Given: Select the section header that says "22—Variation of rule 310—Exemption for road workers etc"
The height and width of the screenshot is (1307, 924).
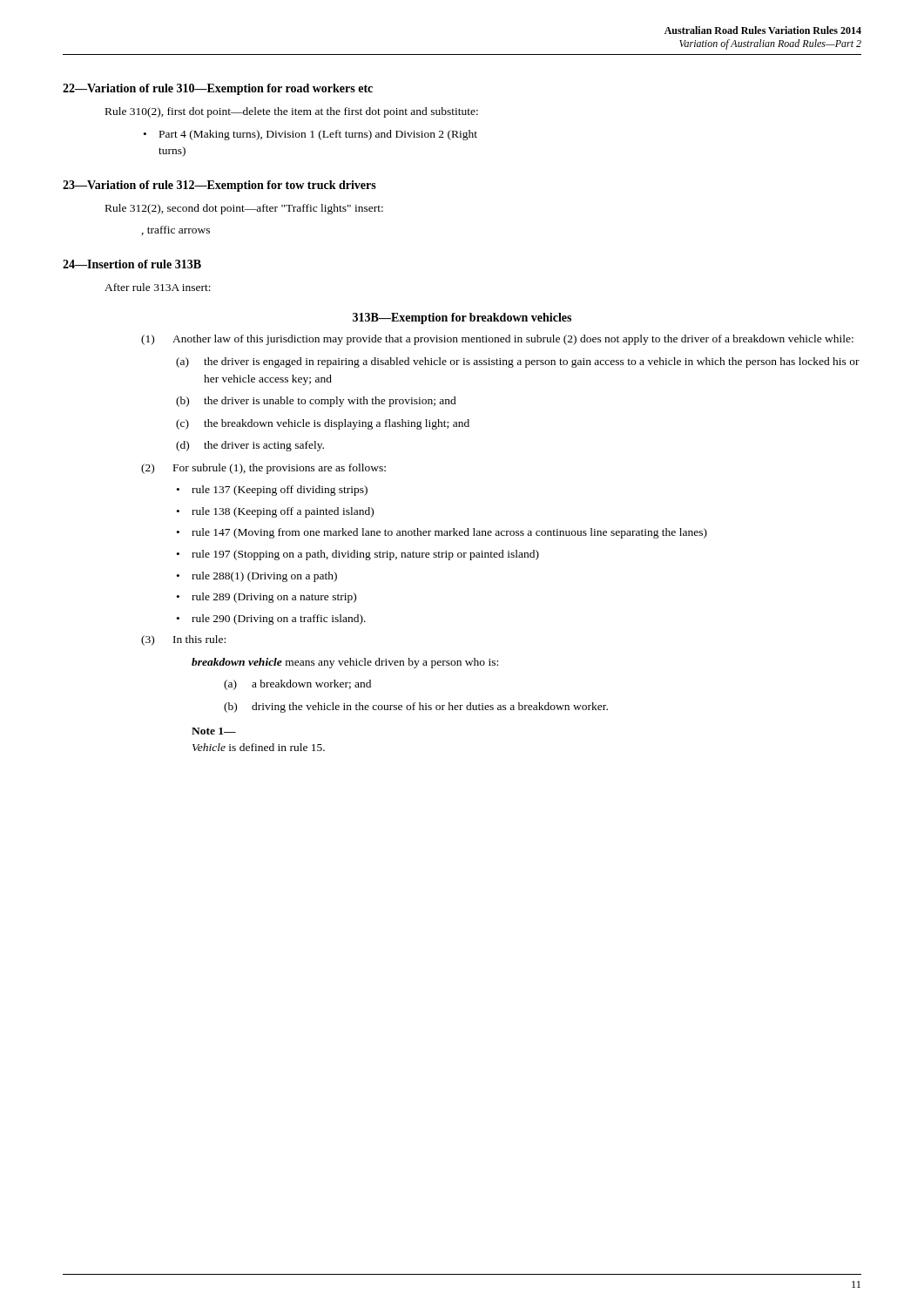Looking at the screenshot, I should (x=218, y=88).
